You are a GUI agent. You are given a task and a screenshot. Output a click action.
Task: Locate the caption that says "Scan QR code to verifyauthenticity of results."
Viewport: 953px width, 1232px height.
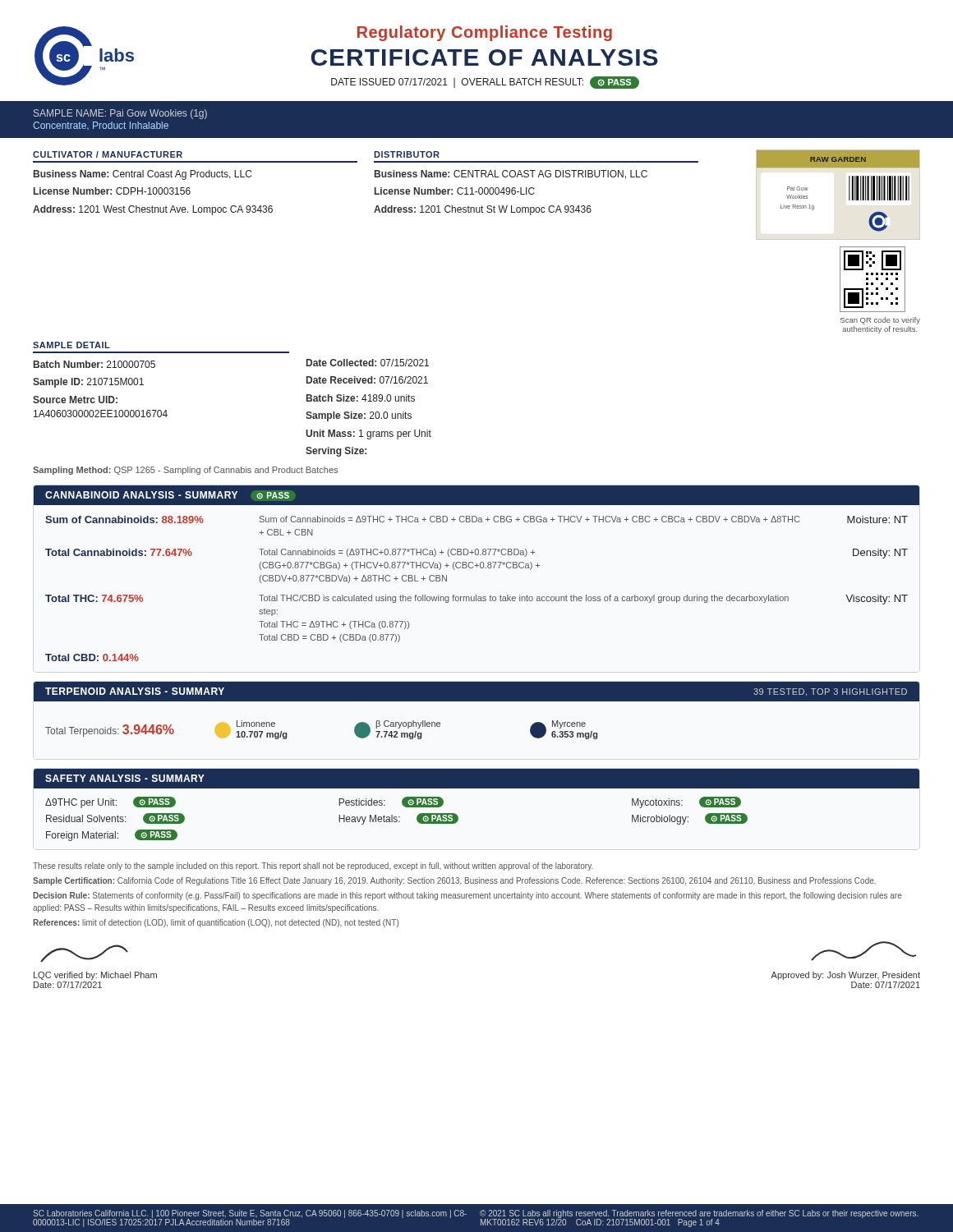tap(880, 324)
